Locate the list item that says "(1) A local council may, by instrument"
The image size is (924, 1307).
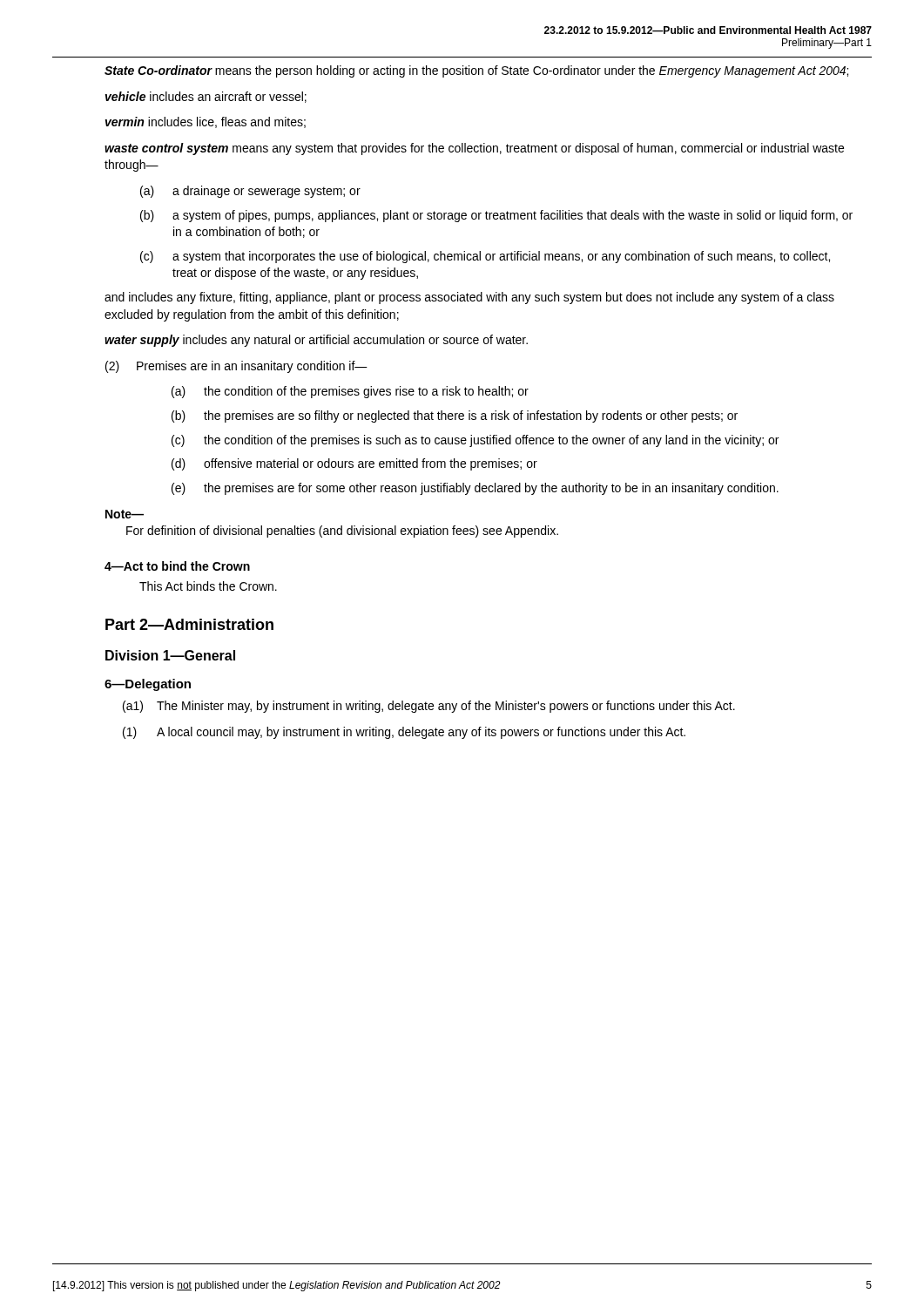404,733
